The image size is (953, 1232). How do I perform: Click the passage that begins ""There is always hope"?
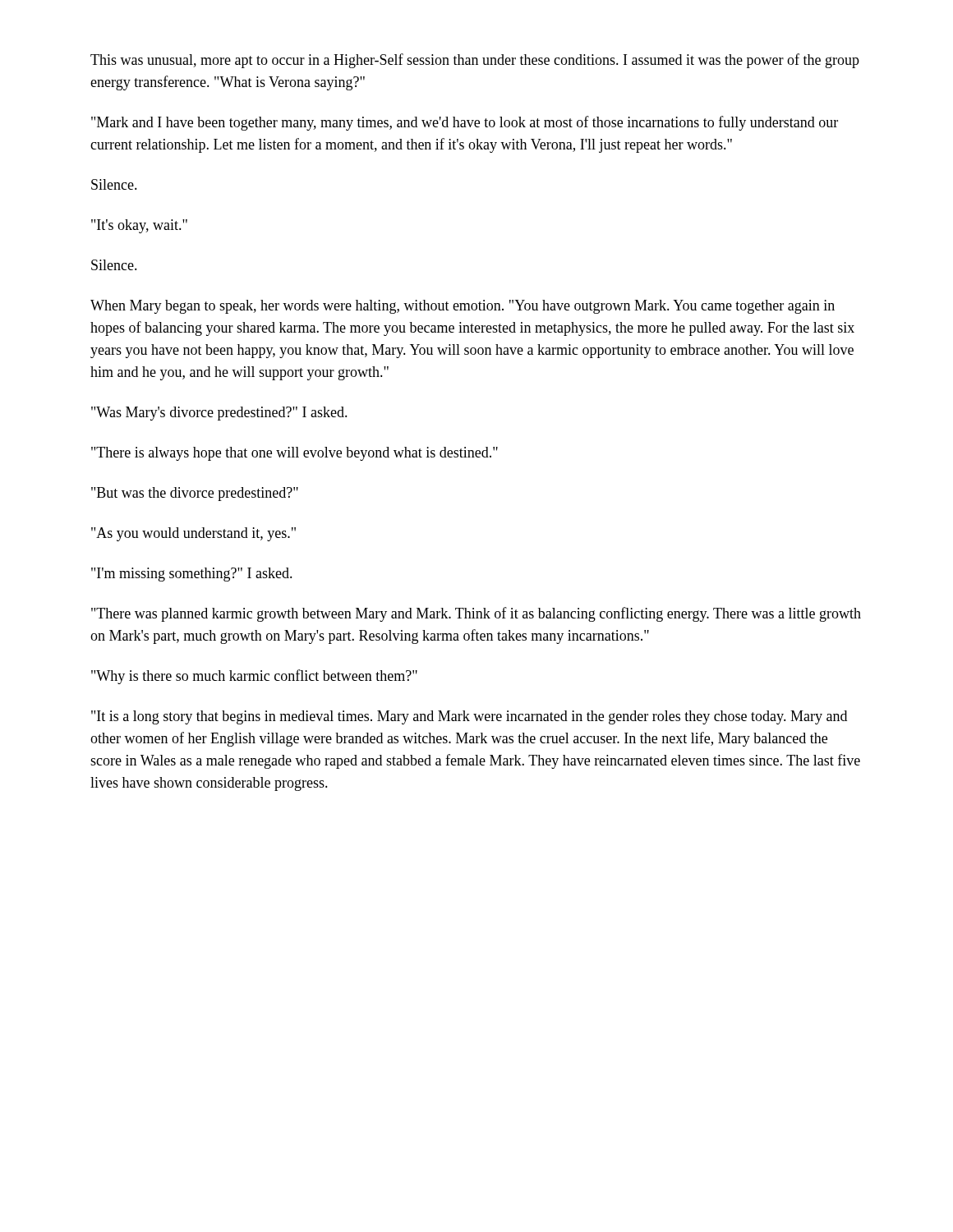click(x=294, y=453)
